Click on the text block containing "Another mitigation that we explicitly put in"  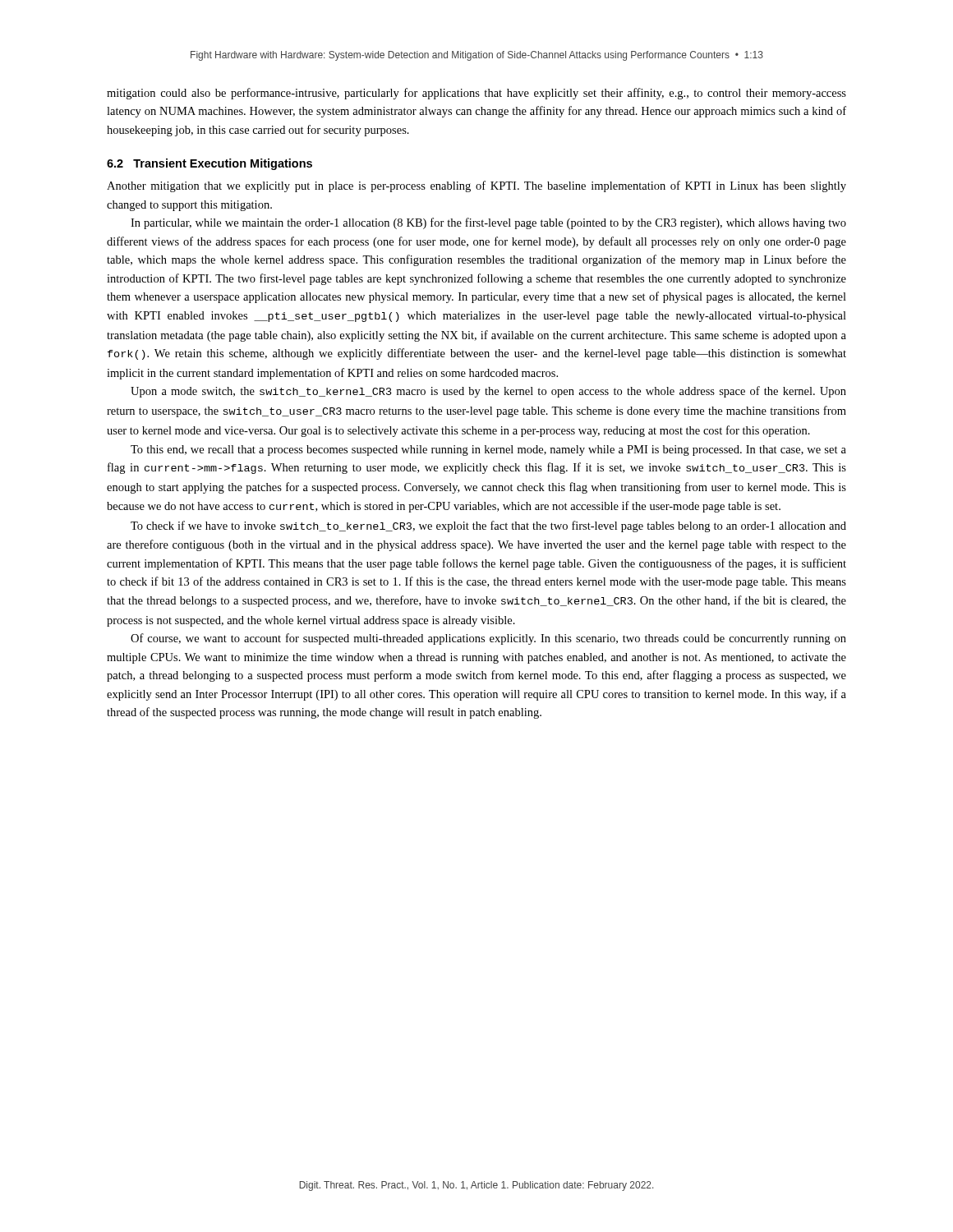476,449
